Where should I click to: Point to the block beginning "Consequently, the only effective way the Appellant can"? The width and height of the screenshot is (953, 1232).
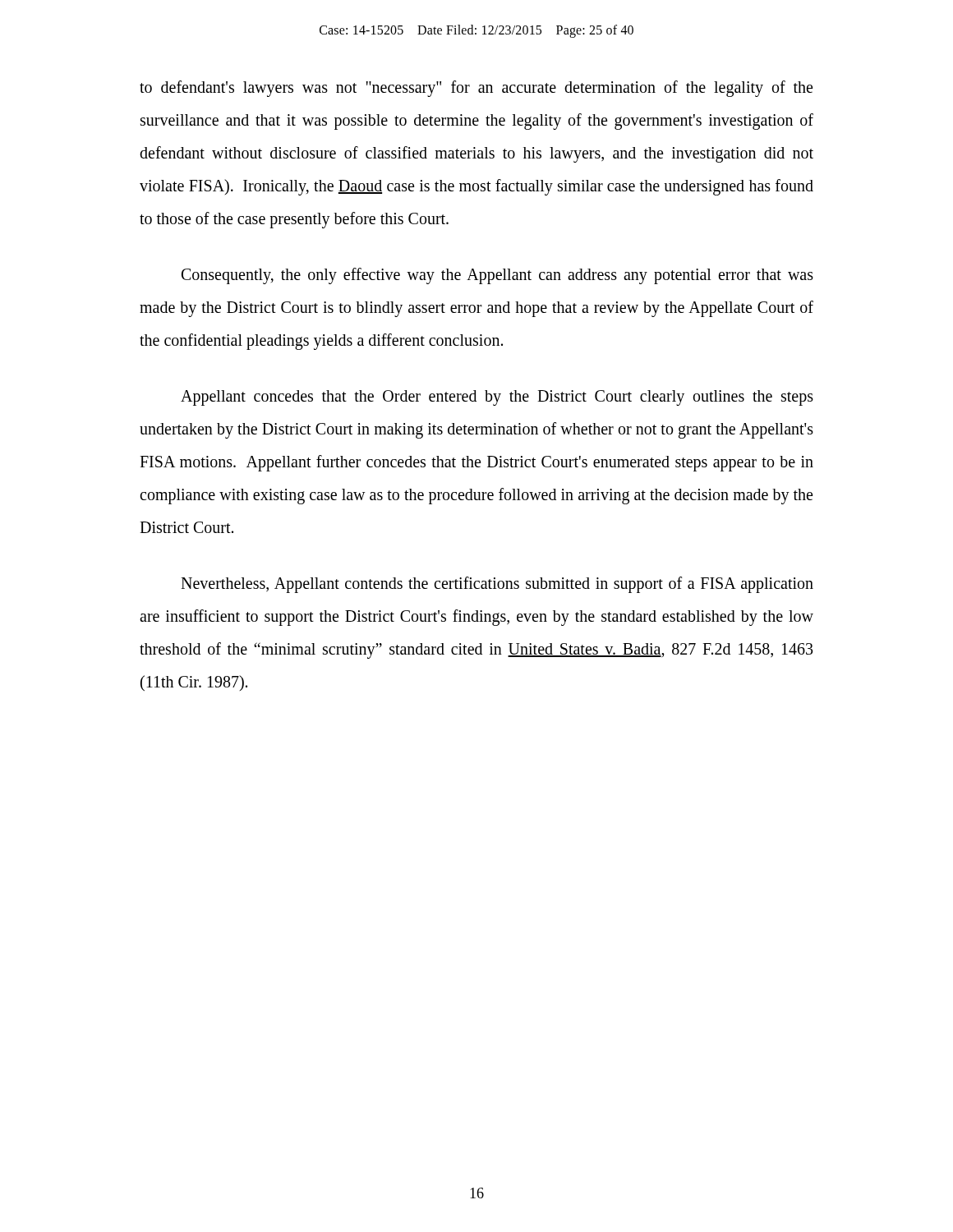coord(476,307)
